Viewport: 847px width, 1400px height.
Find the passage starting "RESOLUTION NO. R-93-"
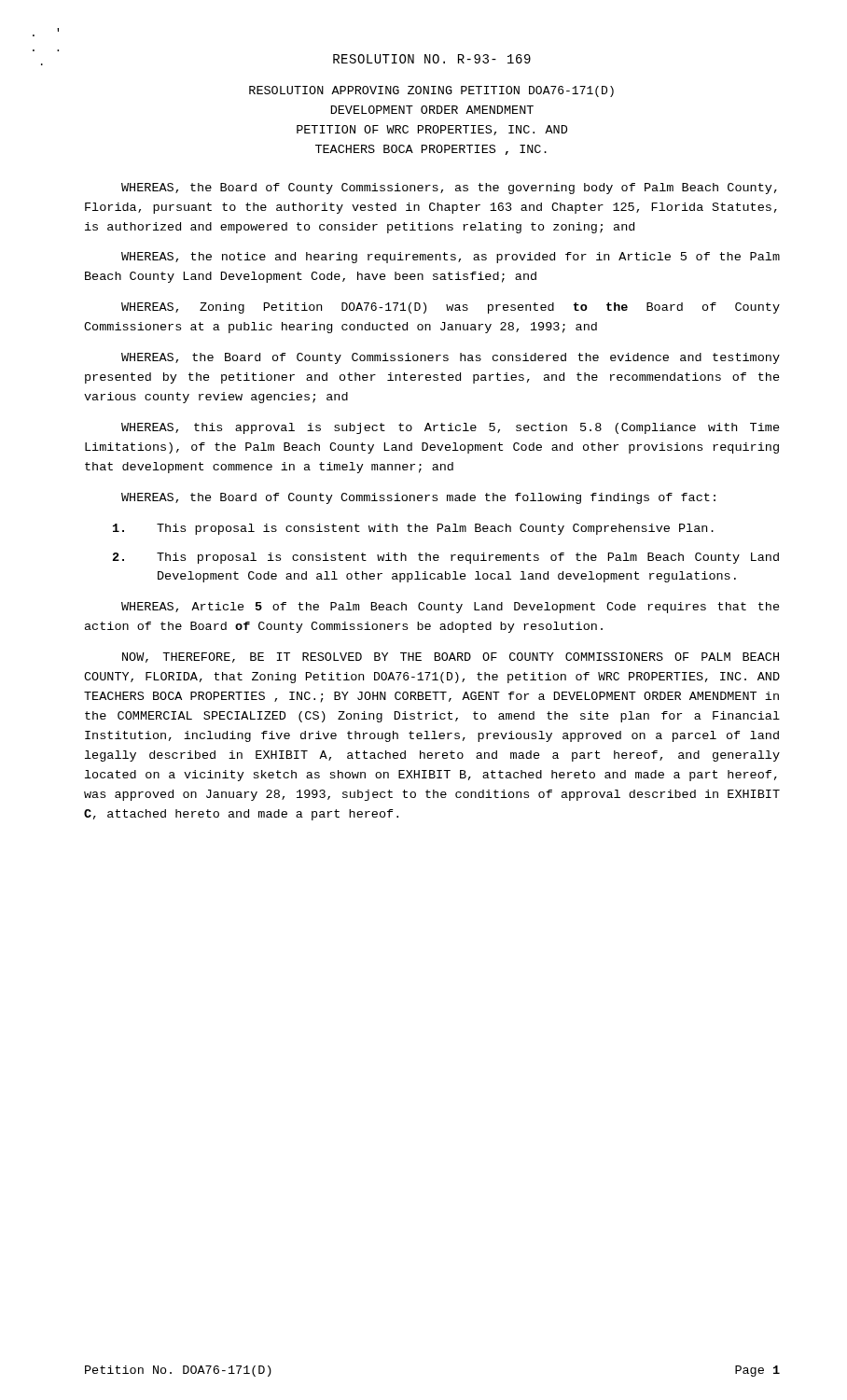point(432,60)
